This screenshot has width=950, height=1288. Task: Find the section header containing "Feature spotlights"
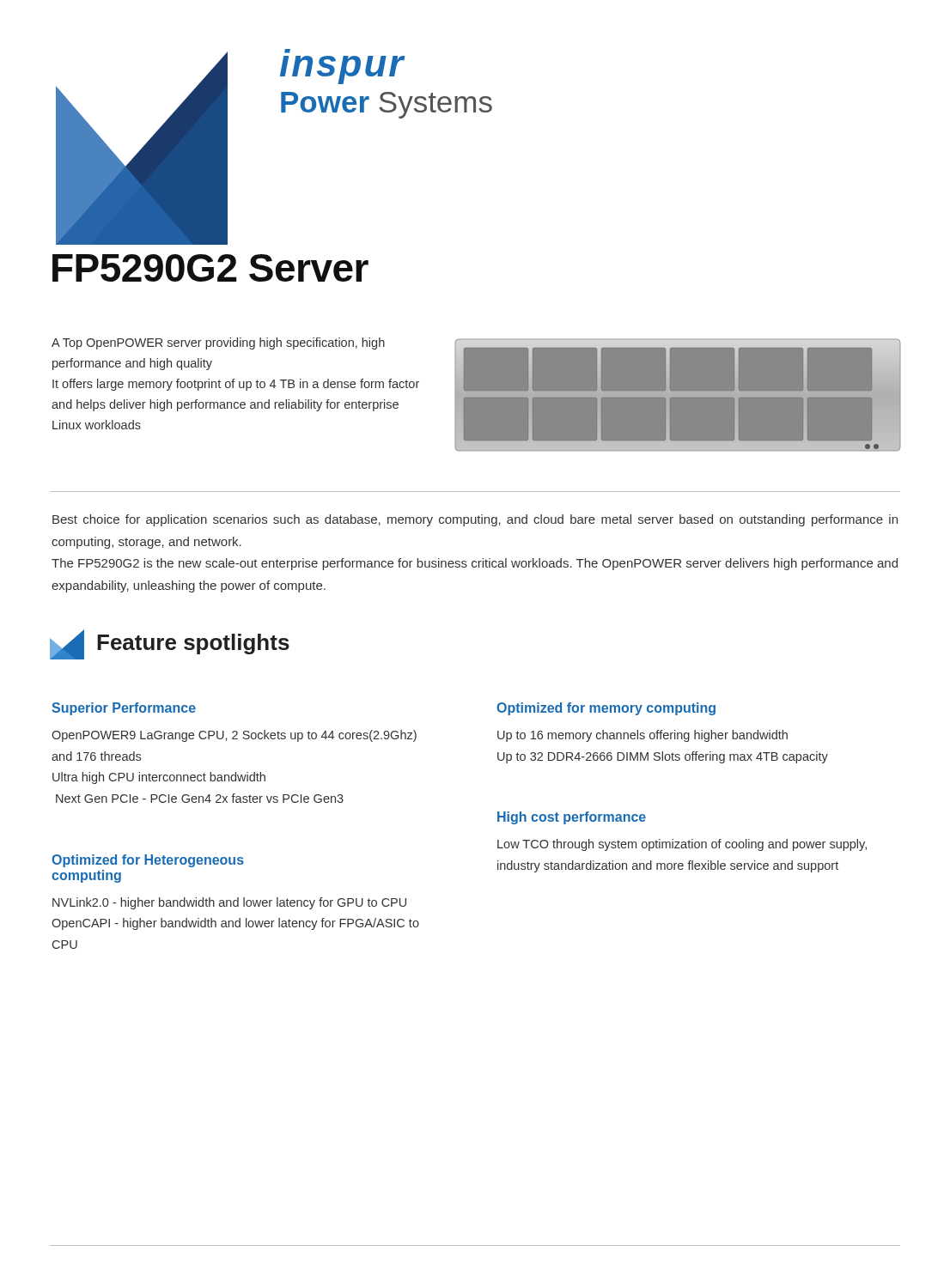[170, 642]
